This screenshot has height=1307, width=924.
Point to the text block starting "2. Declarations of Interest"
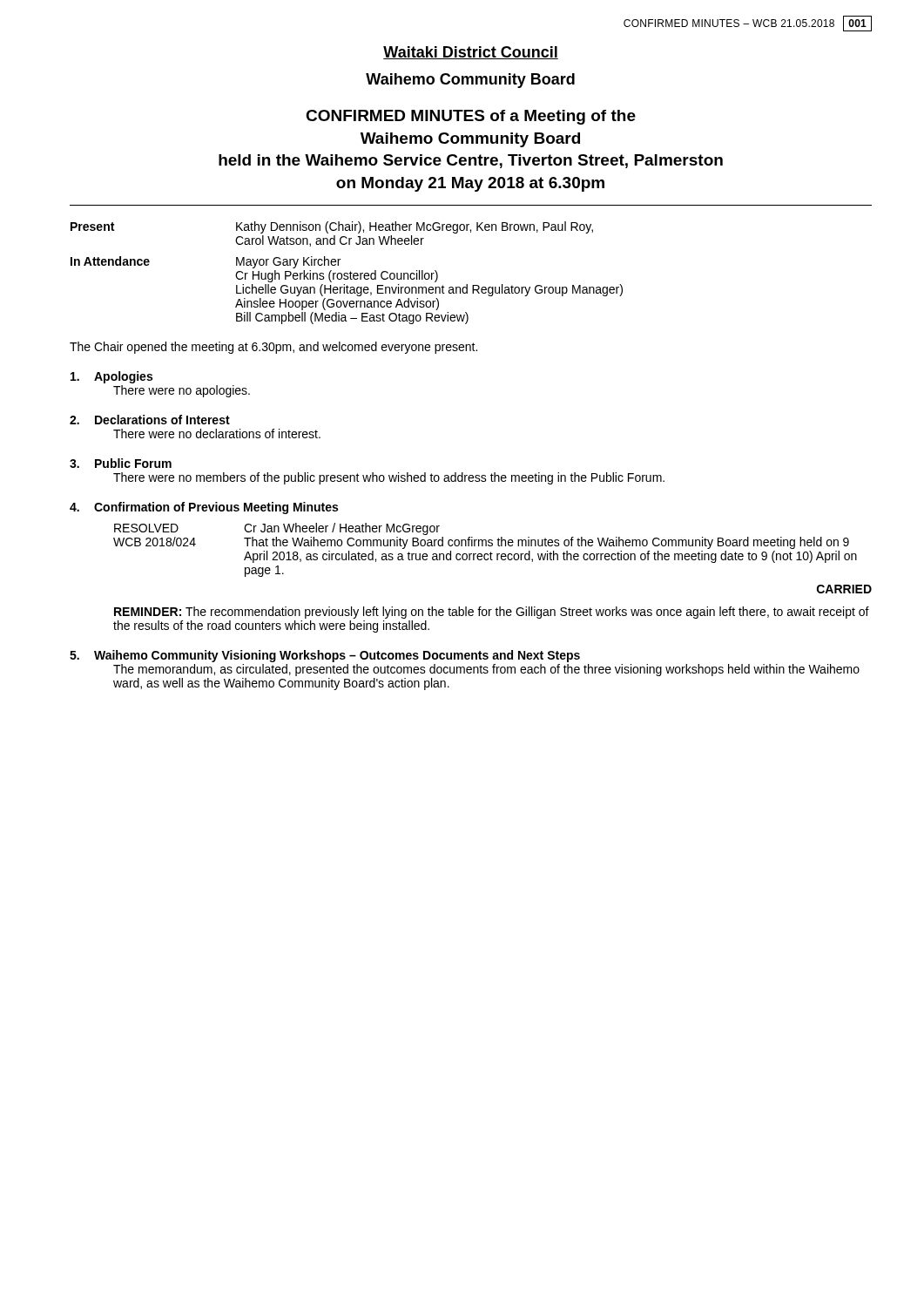150,420
